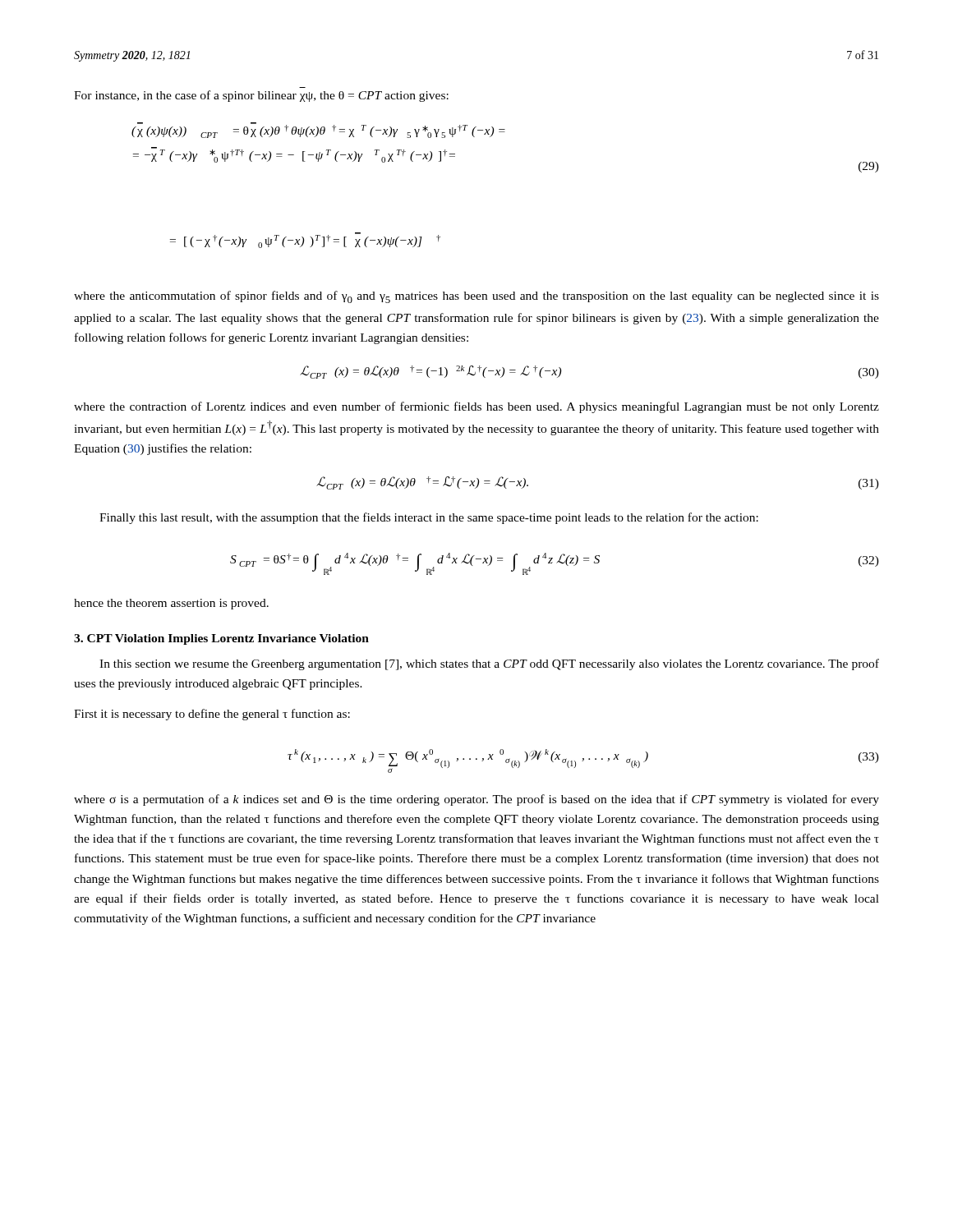953x1232 pixels.
Task: Click on the text block containing "where the anticommutation of"
Action: point(476,317)
